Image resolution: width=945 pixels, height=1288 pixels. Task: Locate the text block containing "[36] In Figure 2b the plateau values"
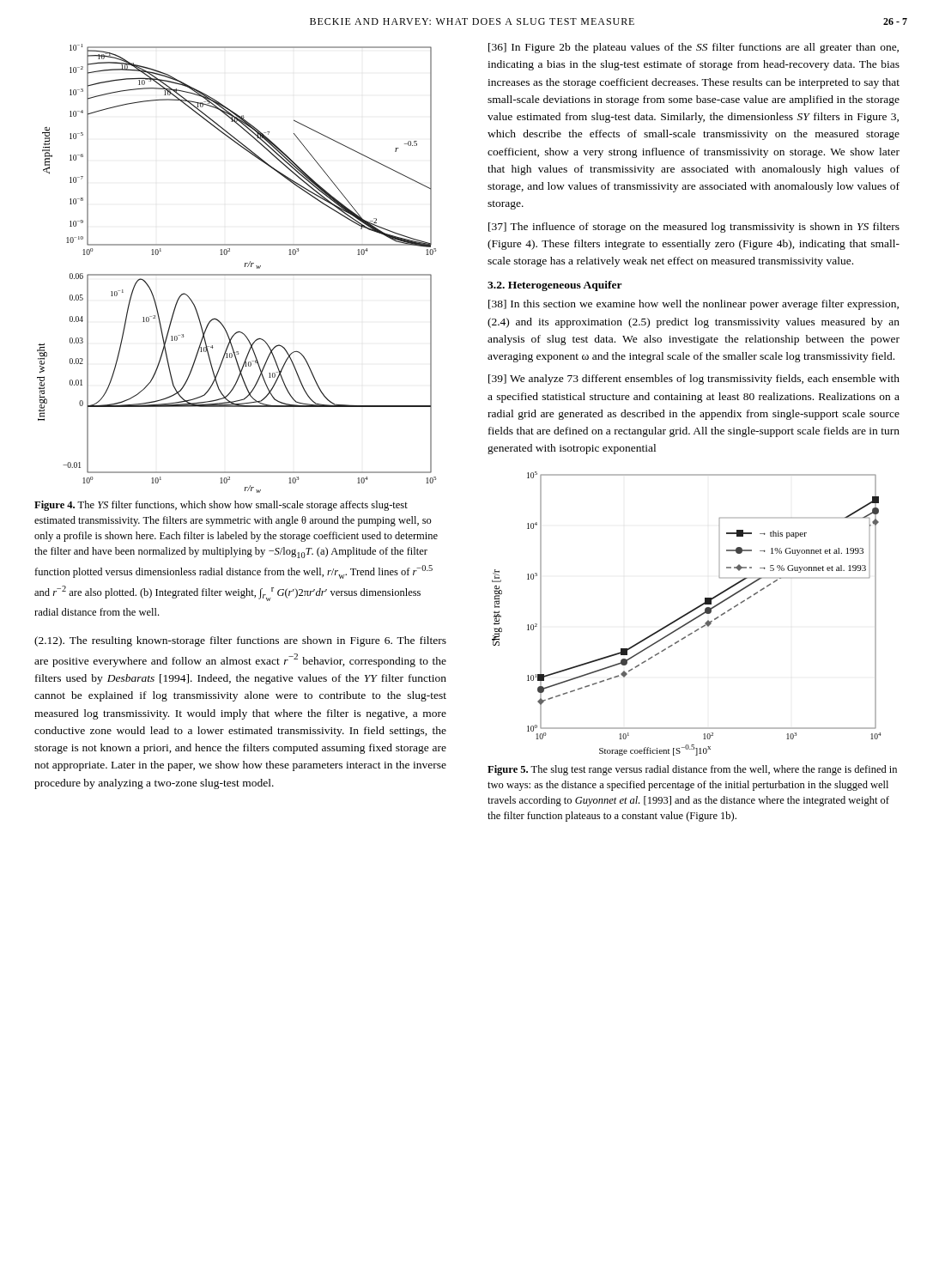694,154
